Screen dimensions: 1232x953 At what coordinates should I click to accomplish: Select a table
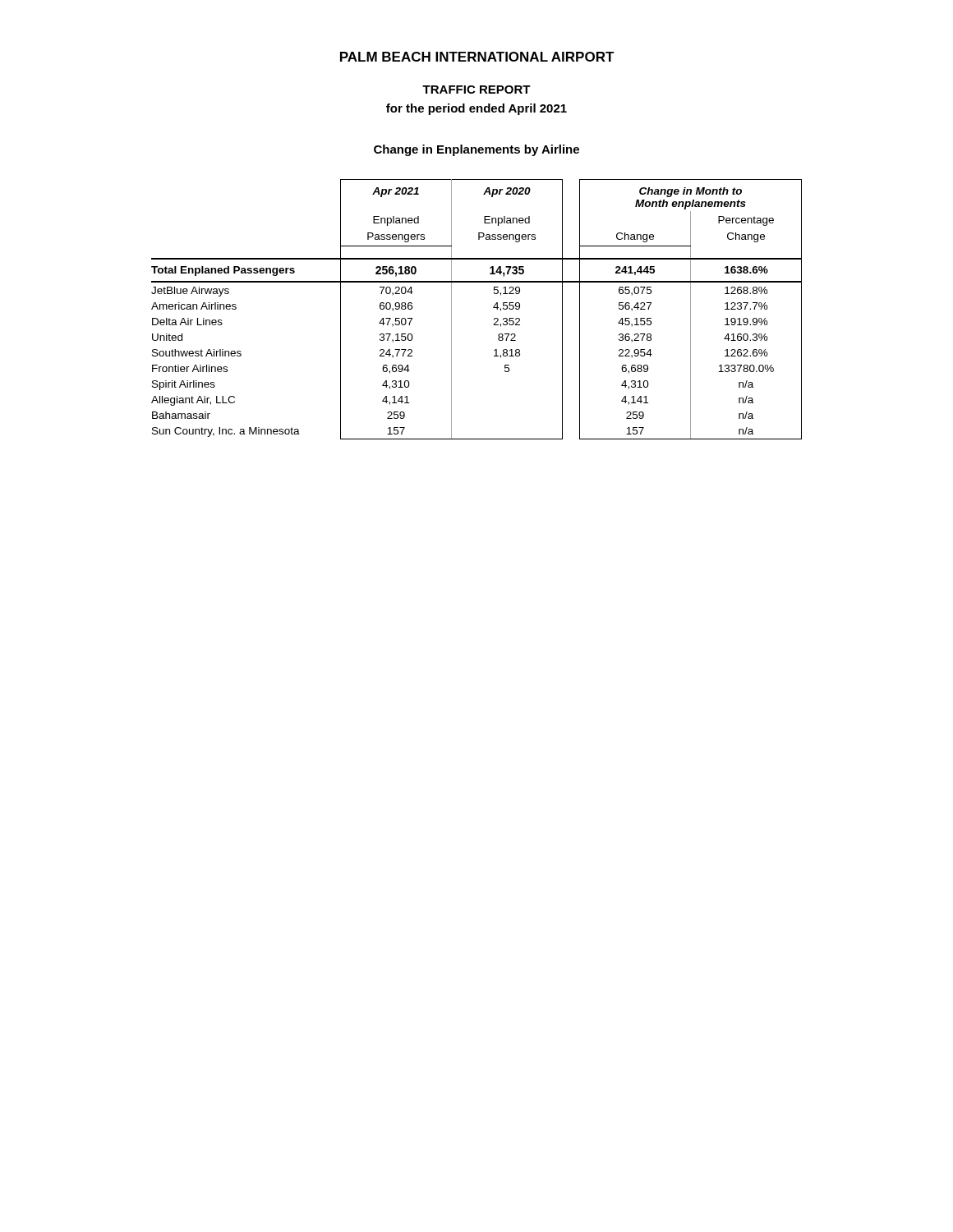click(x=476, y=309)
